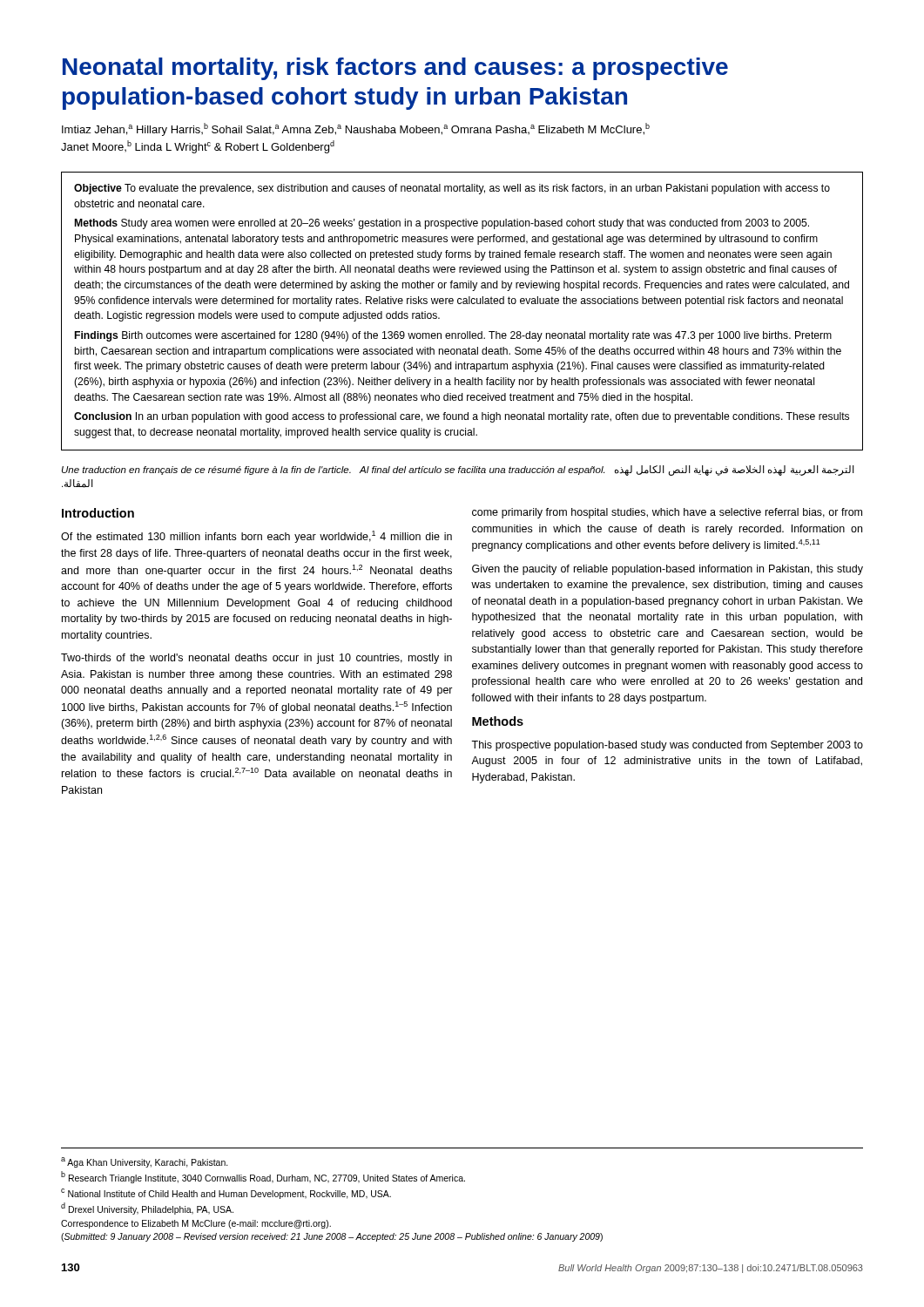The height and width of the screenshot is (1307, 924).
Task: Click on the footnote with the text "a Aga Khan University, Karachi, Pakistan."
Action: click(x=145, y=1162)
